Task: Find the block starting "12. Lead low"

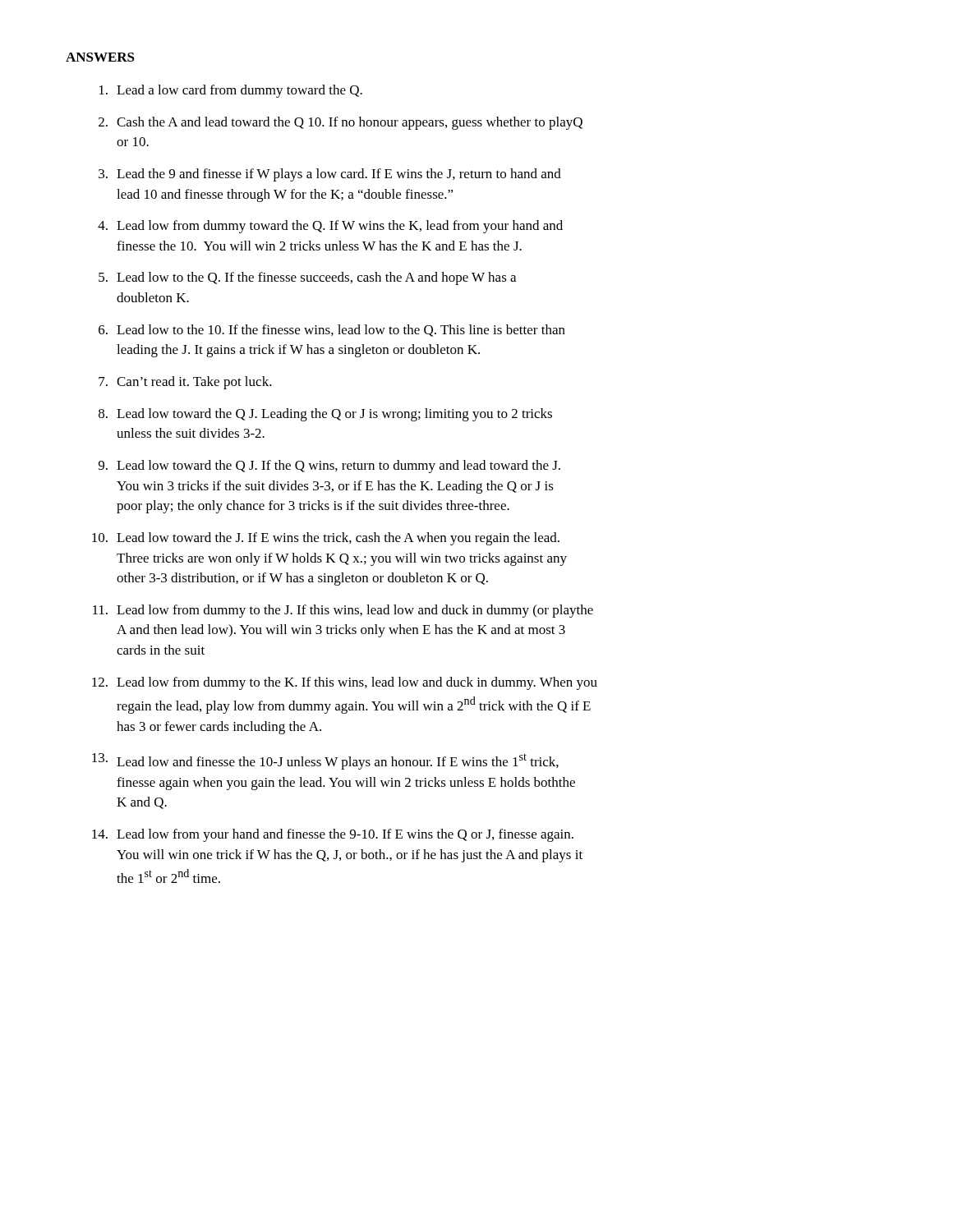Action: [x=476, y=705]
